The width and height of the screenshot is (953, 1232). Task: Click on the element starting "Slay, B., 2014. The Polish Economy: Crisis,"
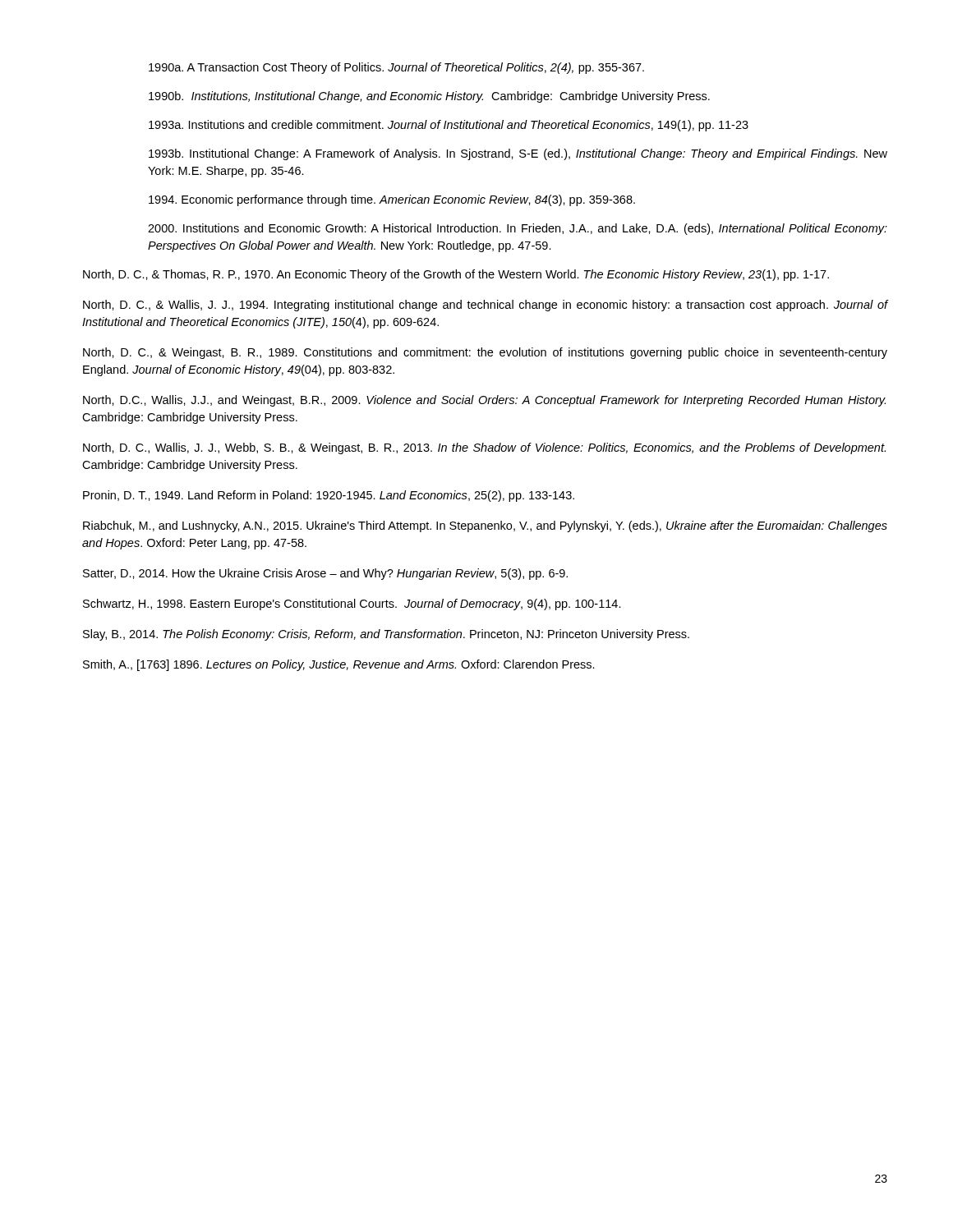point(386,634)
